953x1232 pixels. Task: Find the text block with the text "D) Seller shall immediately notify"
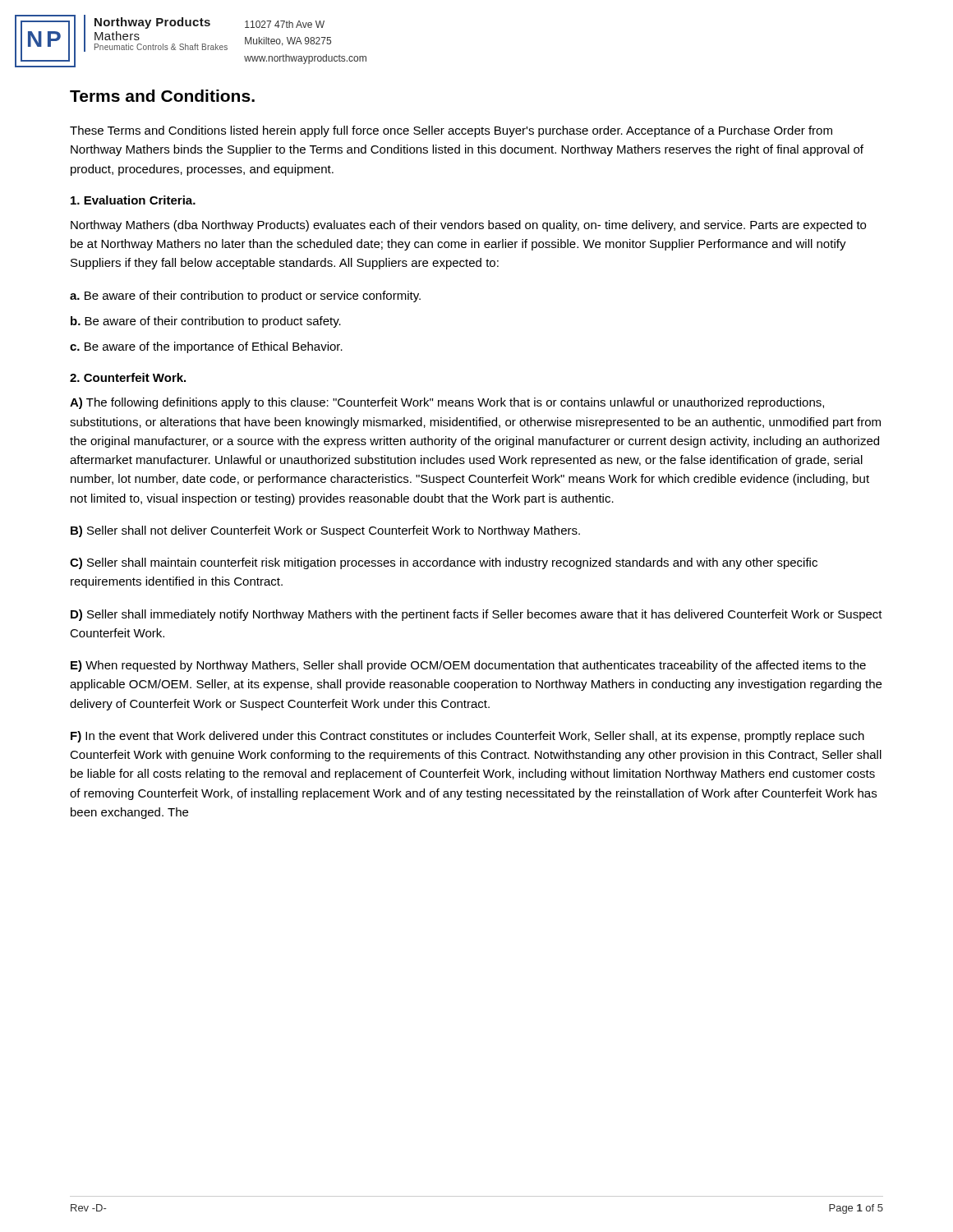click(476, 623)
